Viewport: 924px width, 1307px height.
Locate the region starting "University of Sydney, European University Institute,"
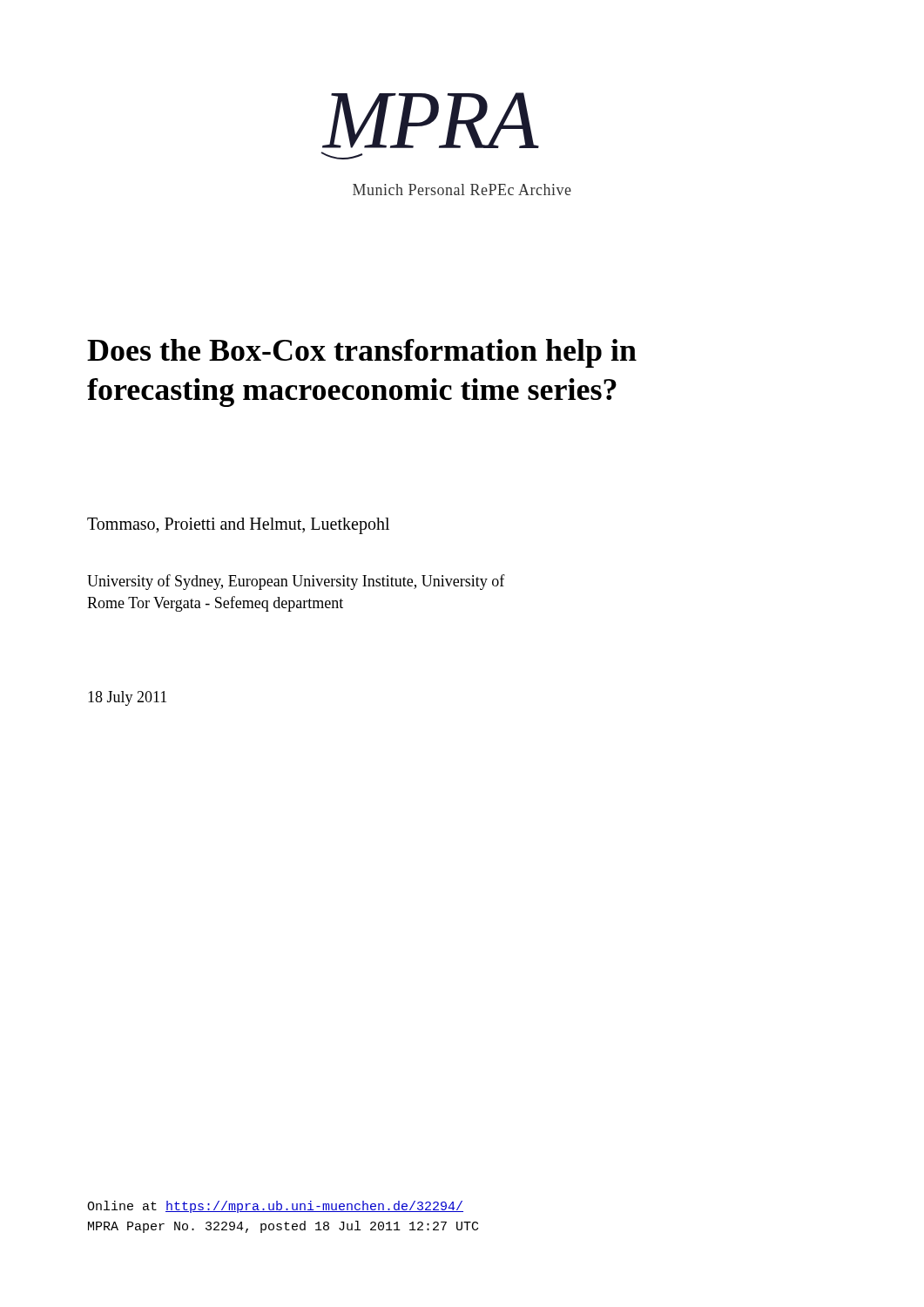point(392,593)
